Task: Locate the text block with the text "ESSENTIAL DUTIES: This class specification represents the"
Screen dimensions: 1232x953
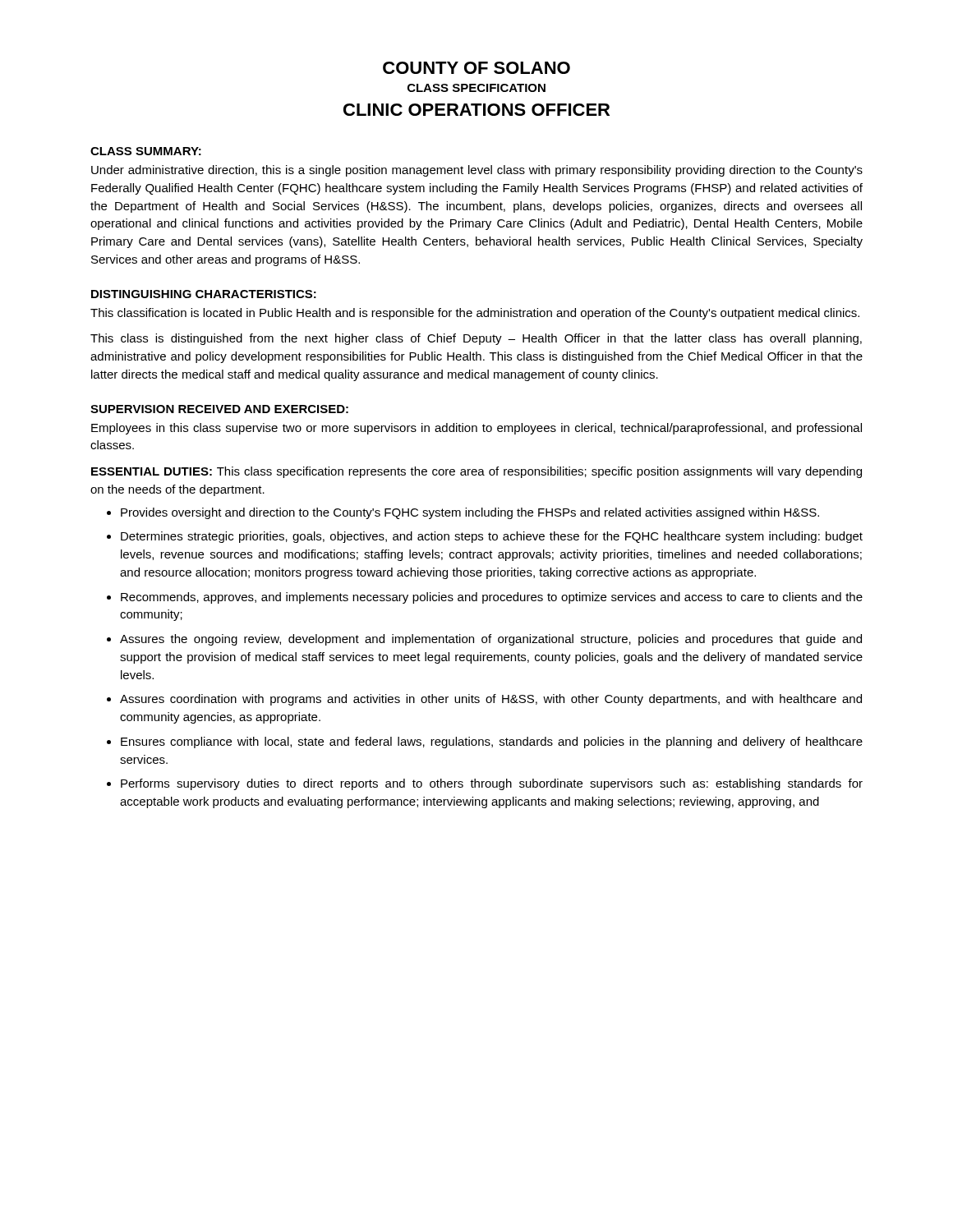Action: (476, 480)
